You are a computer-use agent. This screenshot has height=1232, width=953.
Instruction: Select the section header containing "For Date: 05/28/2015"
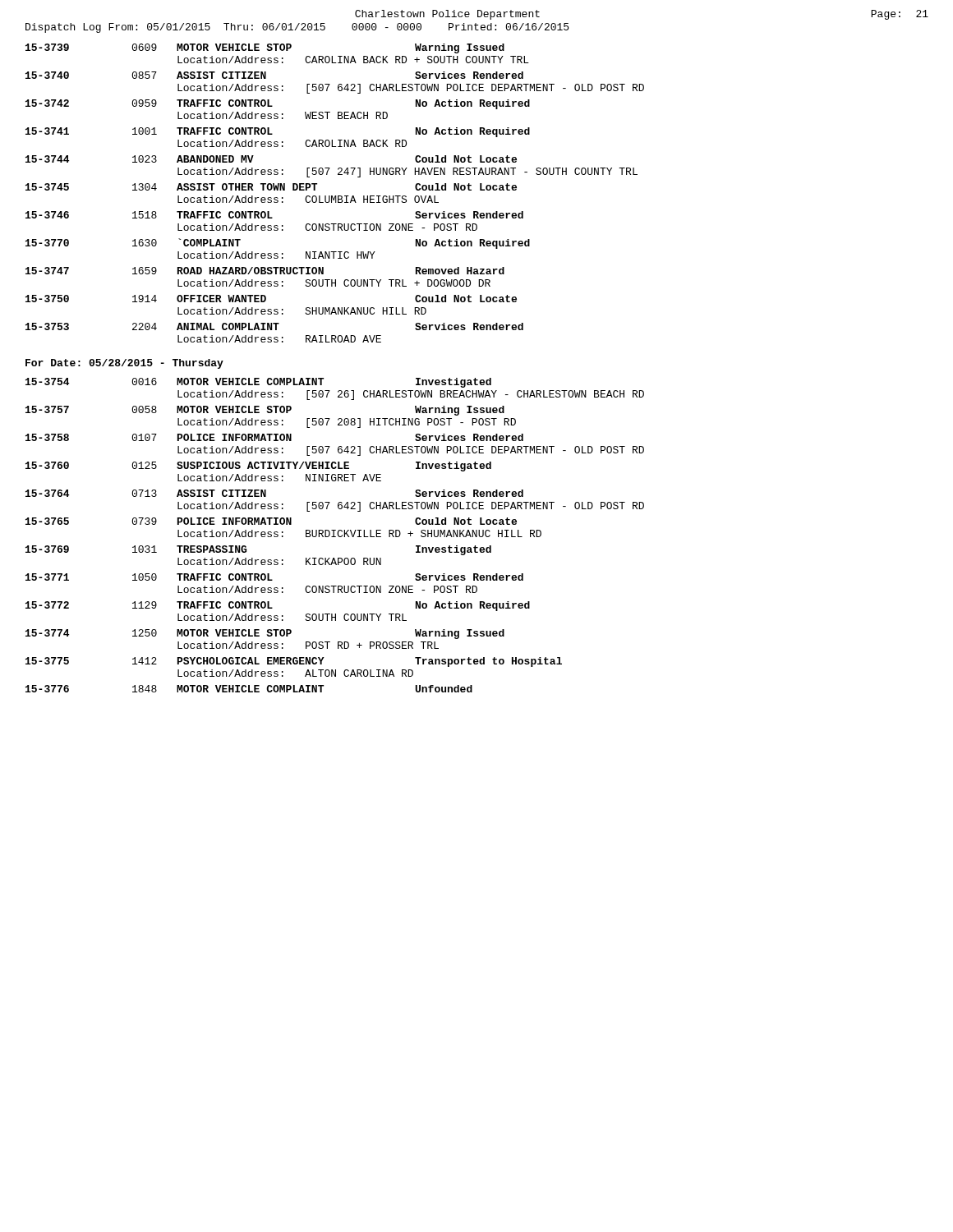(x=124, y=363)
